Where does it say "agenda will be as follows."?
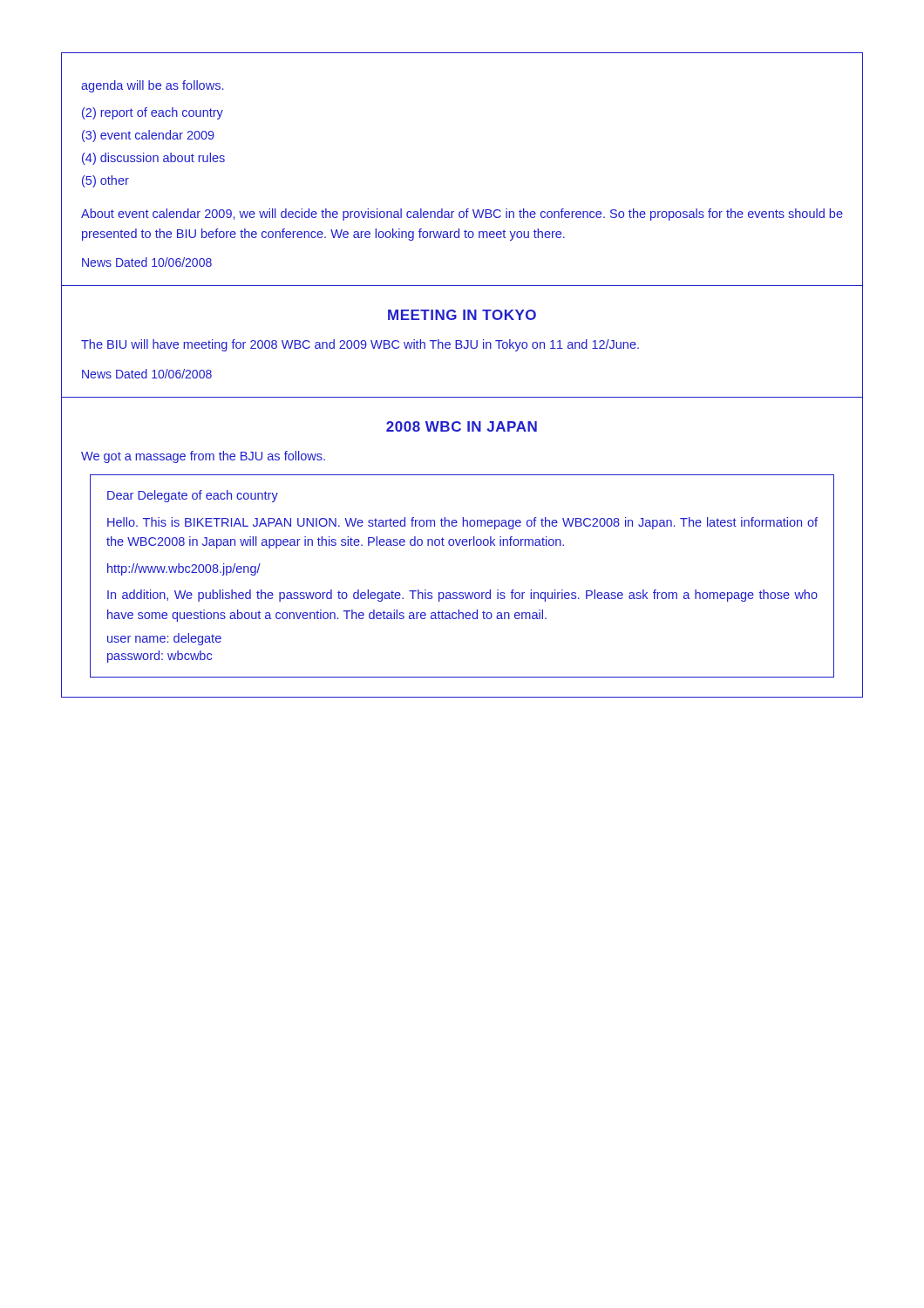The image size is (924, 1308). [153, 85]
